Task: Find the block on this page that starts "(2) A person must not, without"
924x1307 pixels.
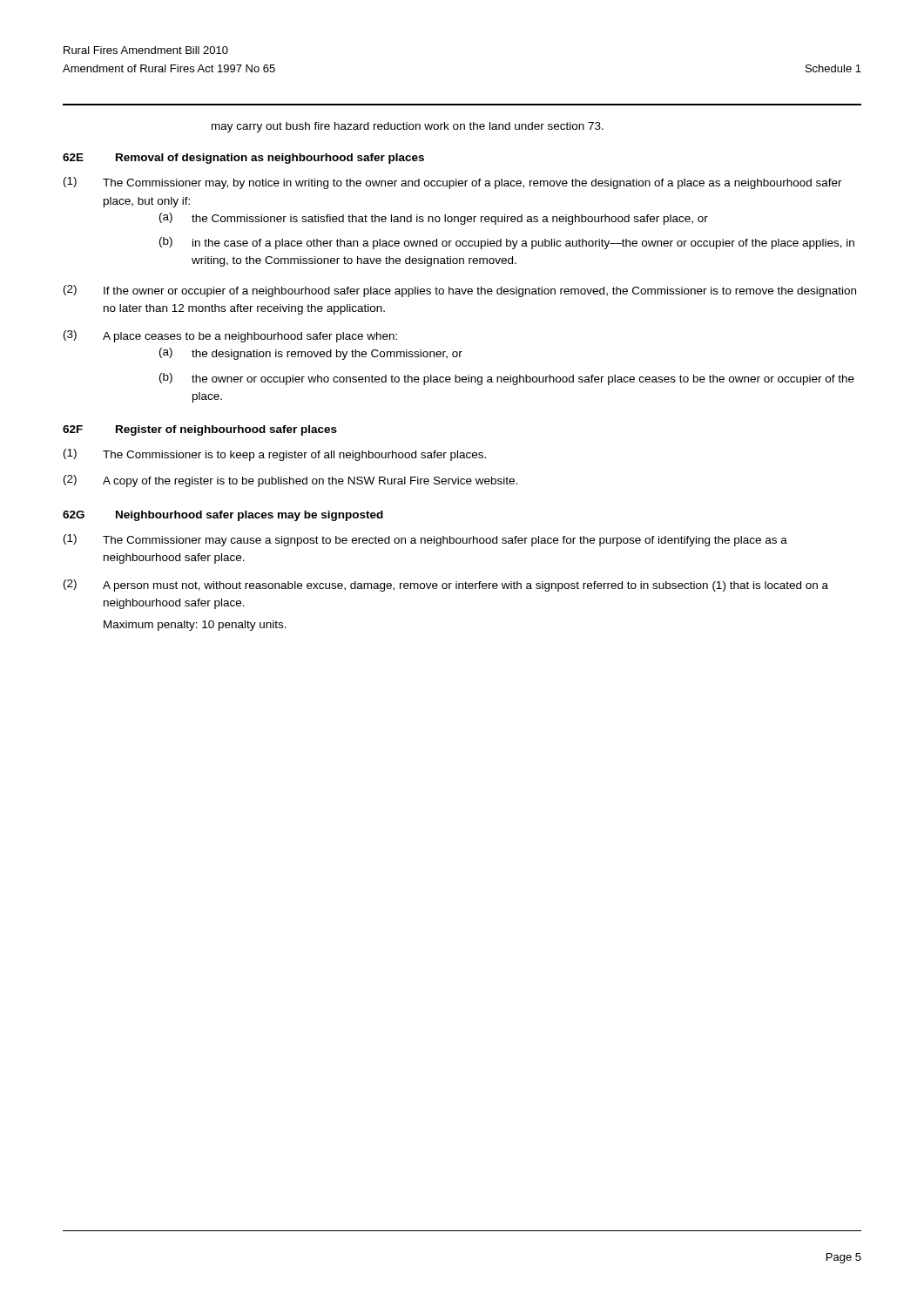Action: pos(446,586)
